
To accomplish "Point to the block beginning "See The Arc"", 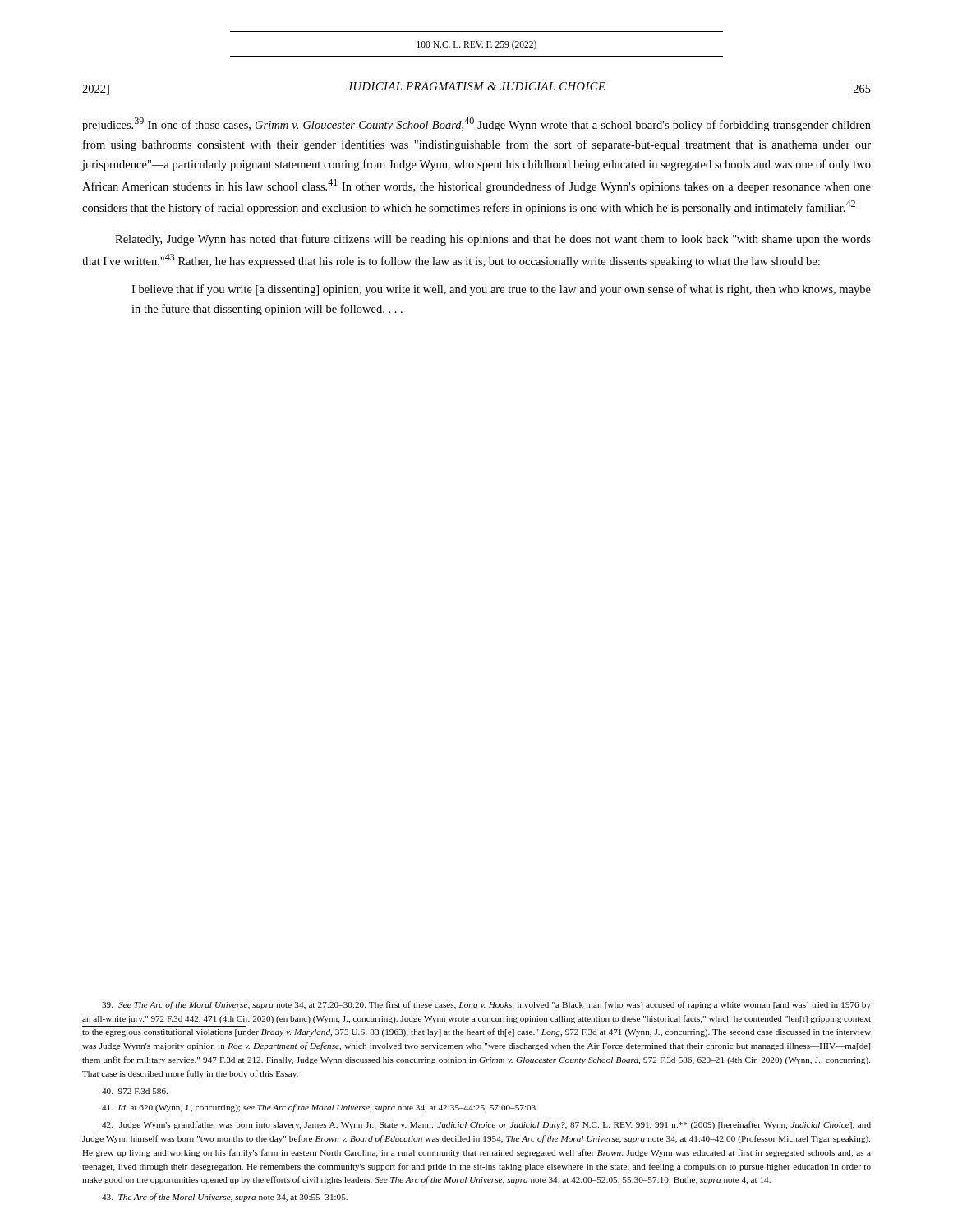I will (476, 1039).
